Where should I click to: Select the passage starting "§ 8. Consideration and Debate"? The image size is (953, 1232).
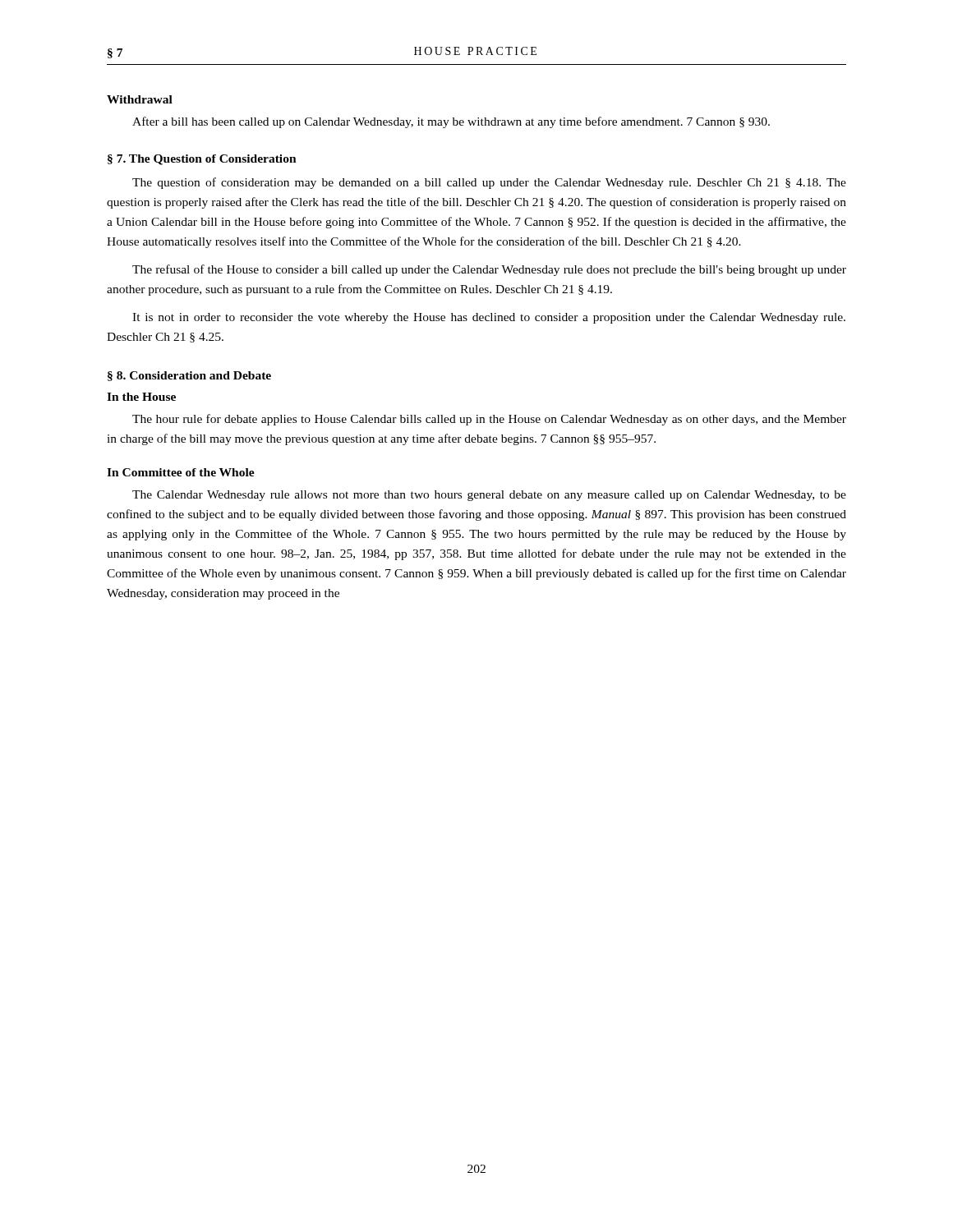pos(189,375)
